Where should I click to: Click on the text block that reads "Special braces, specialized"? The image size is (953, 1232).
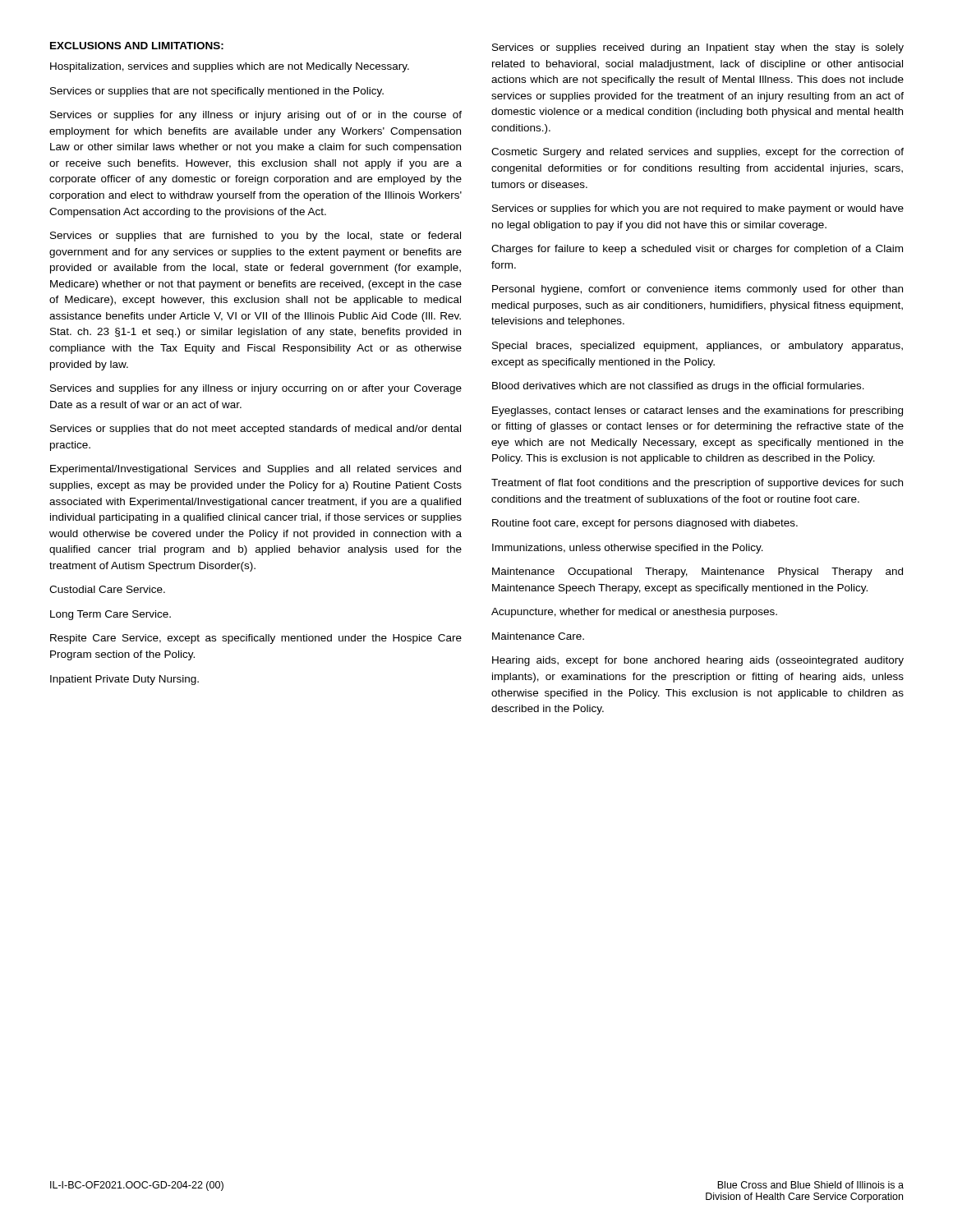[698, 353]
